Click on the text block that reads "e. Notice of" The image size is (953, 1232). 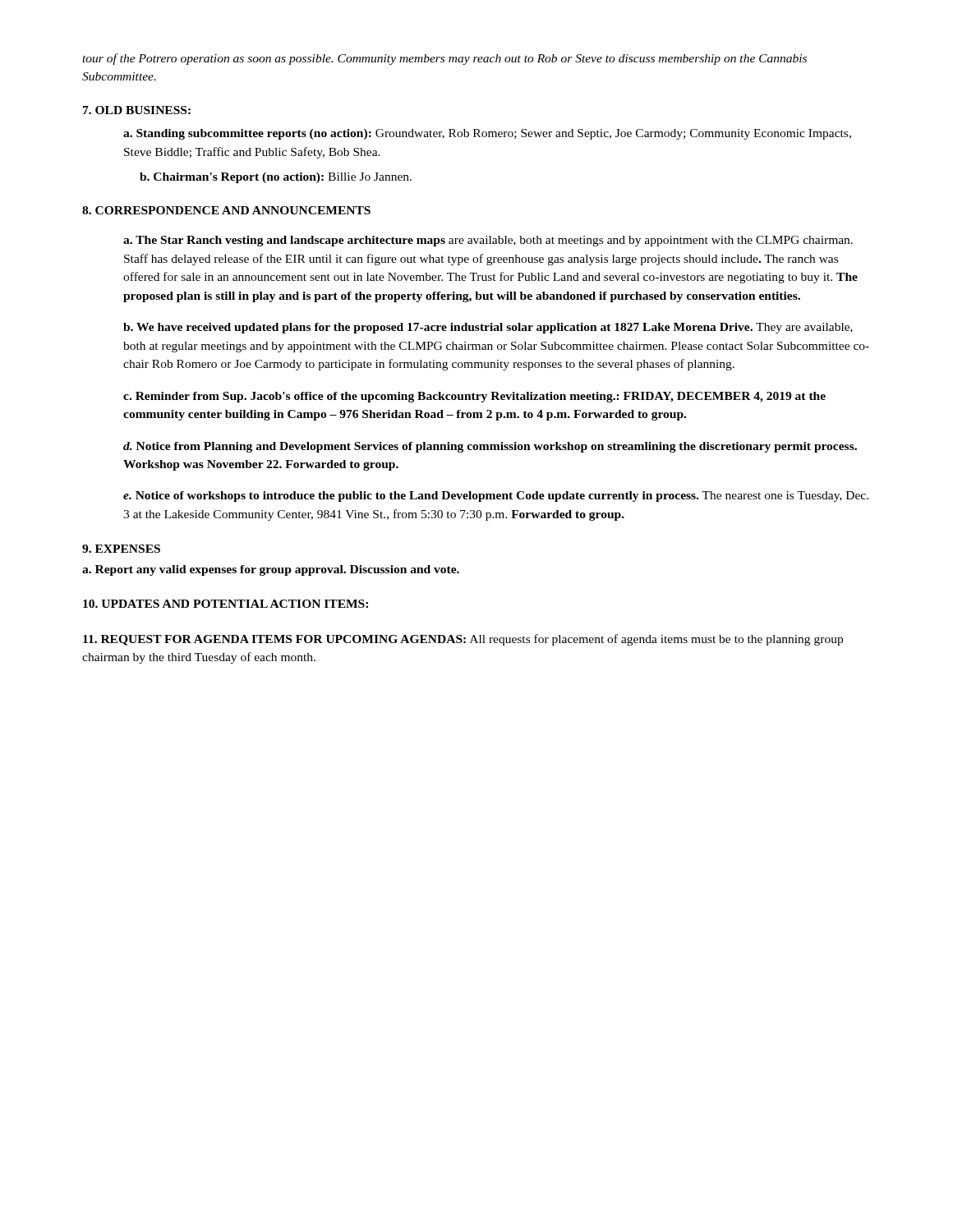point(496,504)
